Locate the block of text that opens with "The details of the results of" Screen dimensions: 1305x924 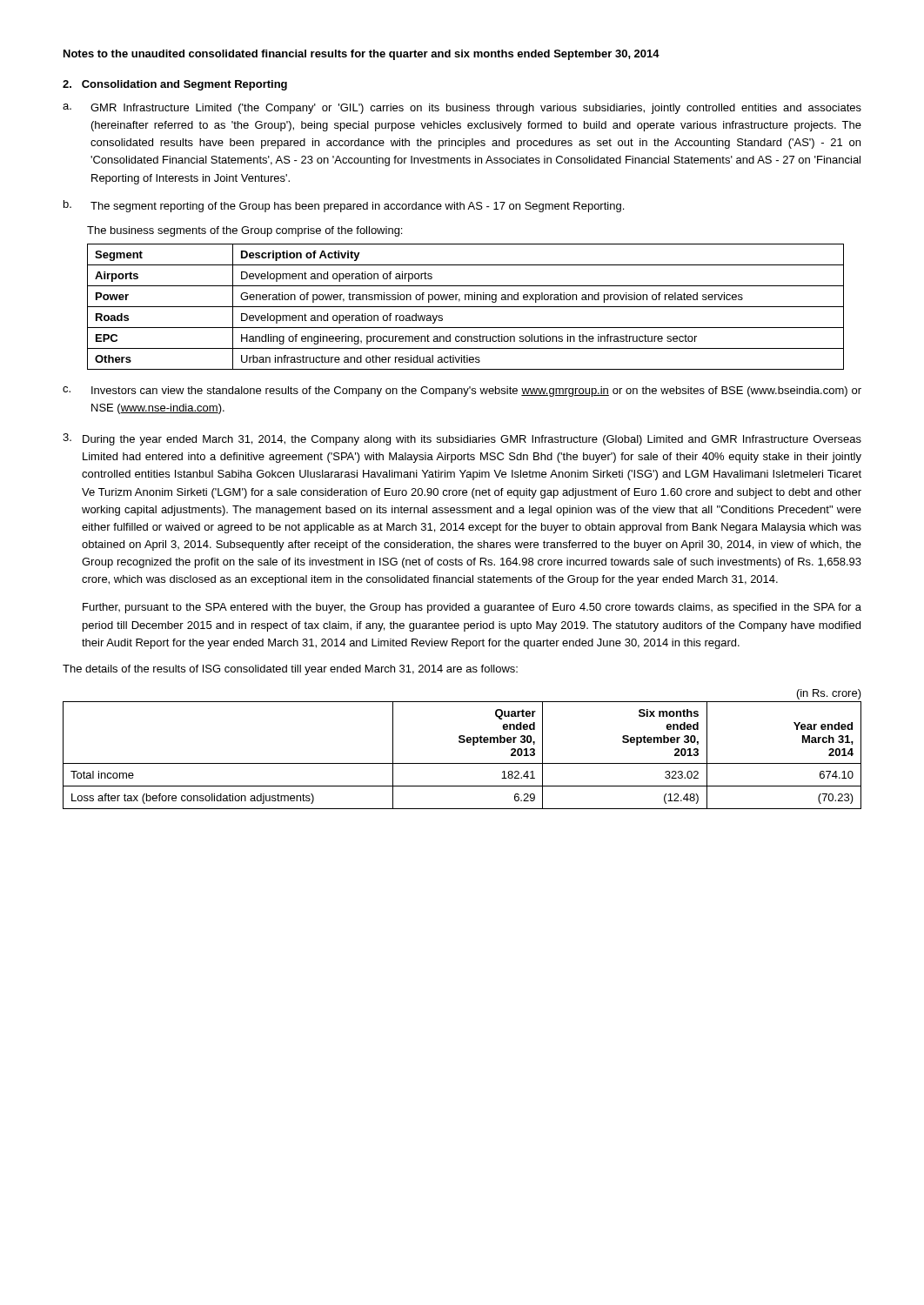[291, 668]
